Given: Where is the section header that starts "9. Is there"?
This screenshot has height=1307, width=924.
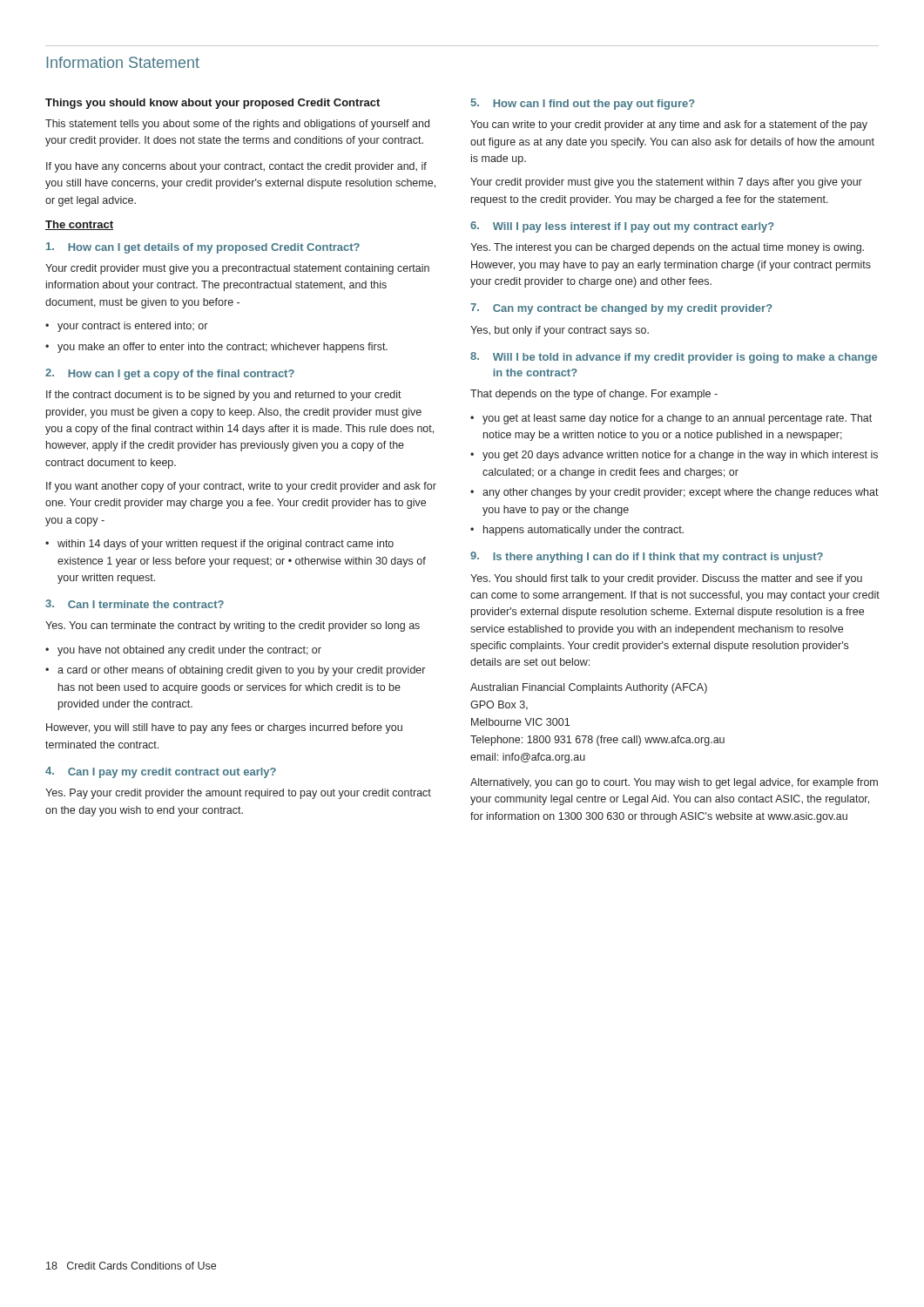Looking at the screenshot, I should click(675, 687).
